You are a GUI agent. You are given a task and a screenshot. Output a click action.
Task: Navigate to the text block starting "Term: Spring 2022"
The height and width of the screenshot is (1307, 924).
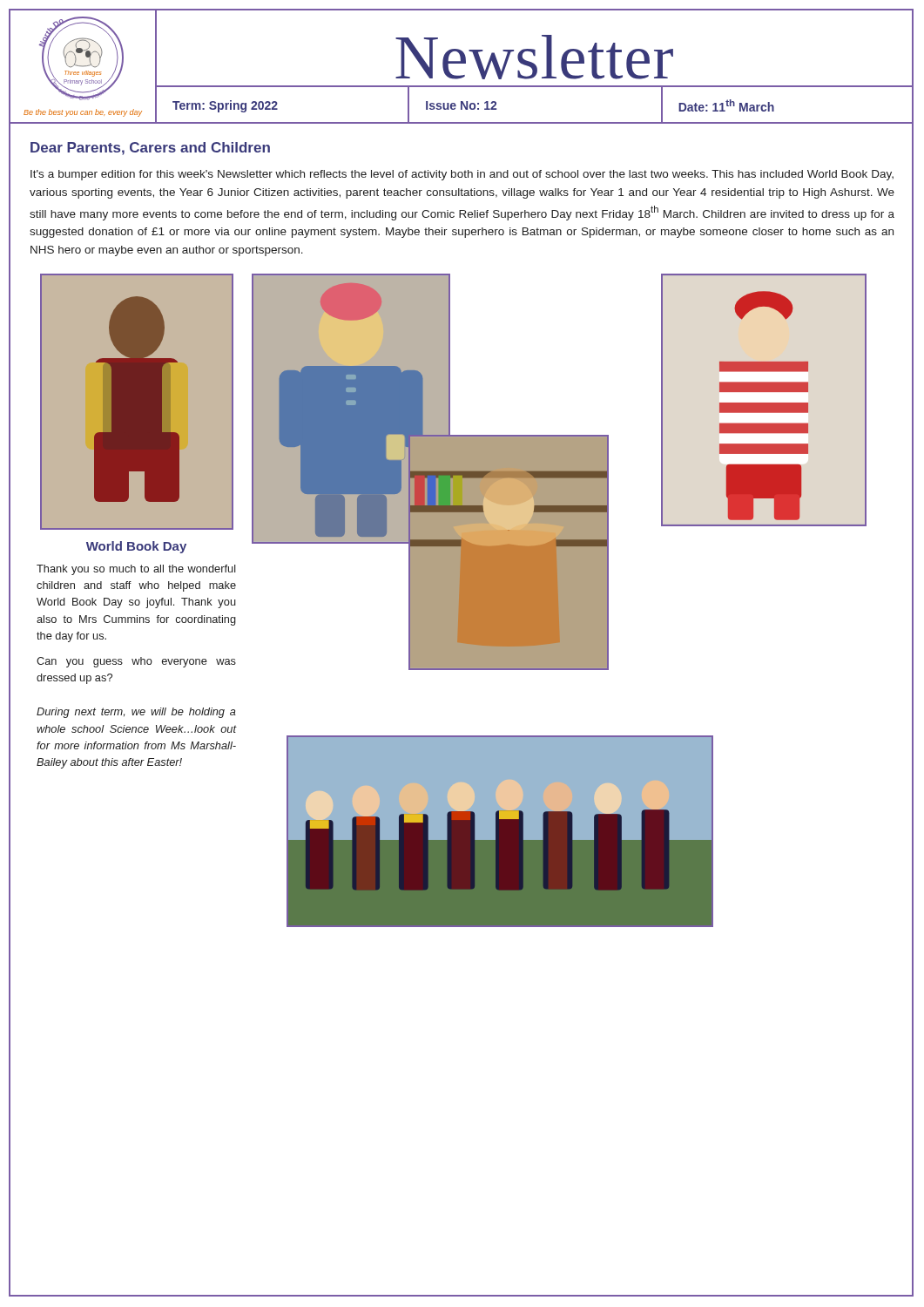click(x=225, y=105)
